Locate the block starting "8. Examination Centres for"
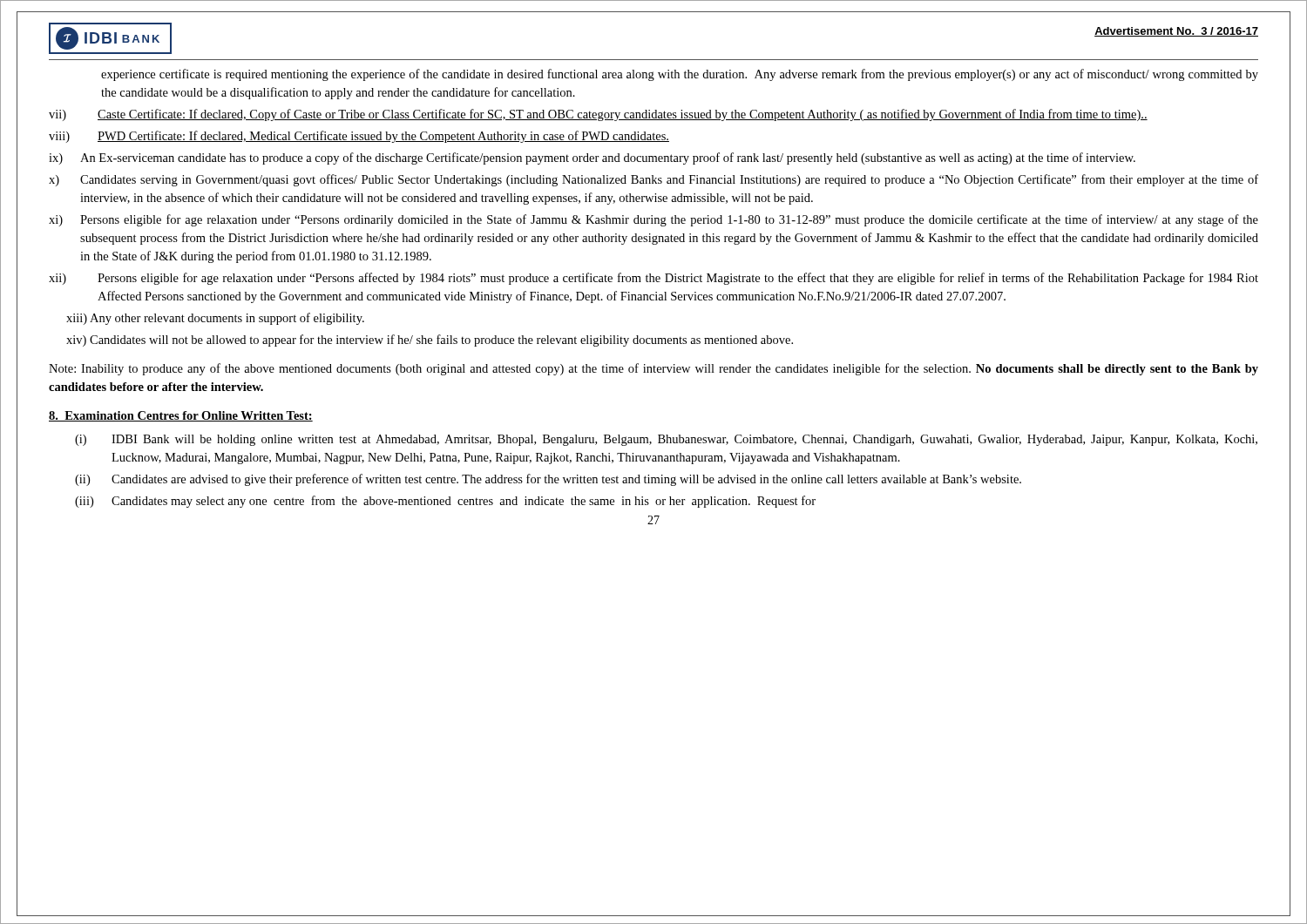 [181, 416]
